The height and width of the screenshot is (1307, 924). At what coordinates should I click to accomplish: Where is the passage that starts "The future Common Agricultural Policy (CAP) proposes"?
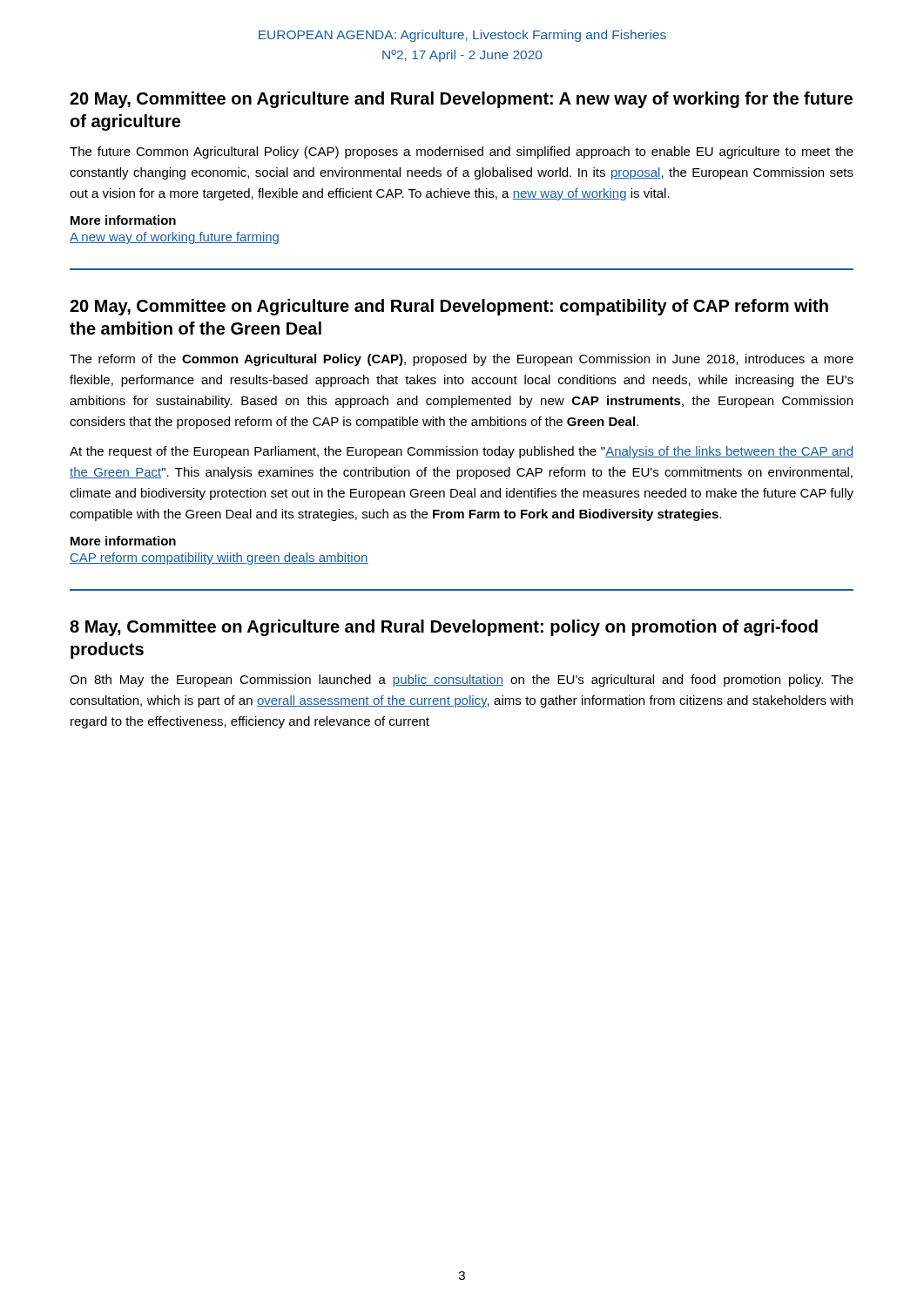(x=462, y=172)
